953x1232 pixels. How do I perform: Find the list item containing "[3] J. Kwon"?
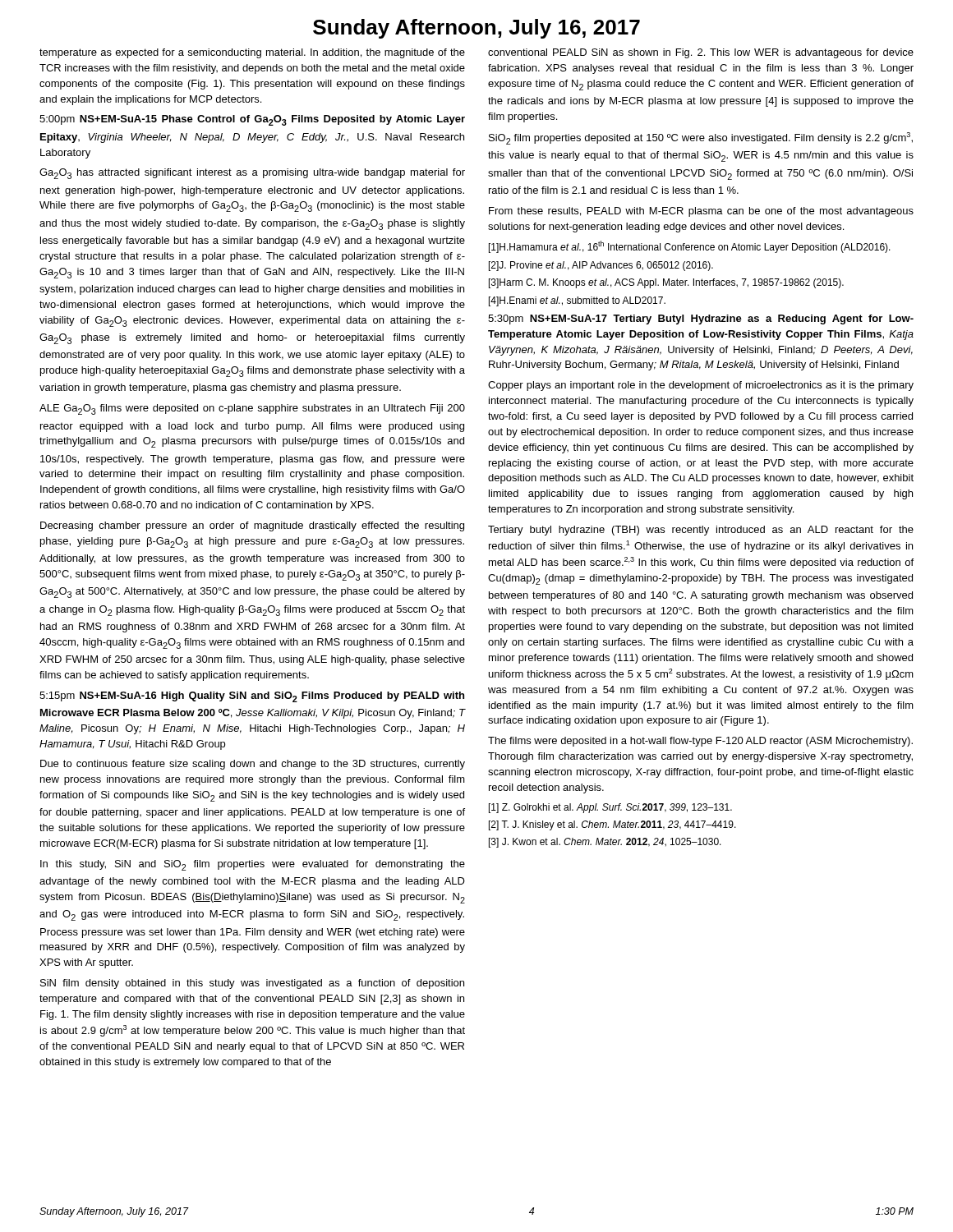click(701, 843)
